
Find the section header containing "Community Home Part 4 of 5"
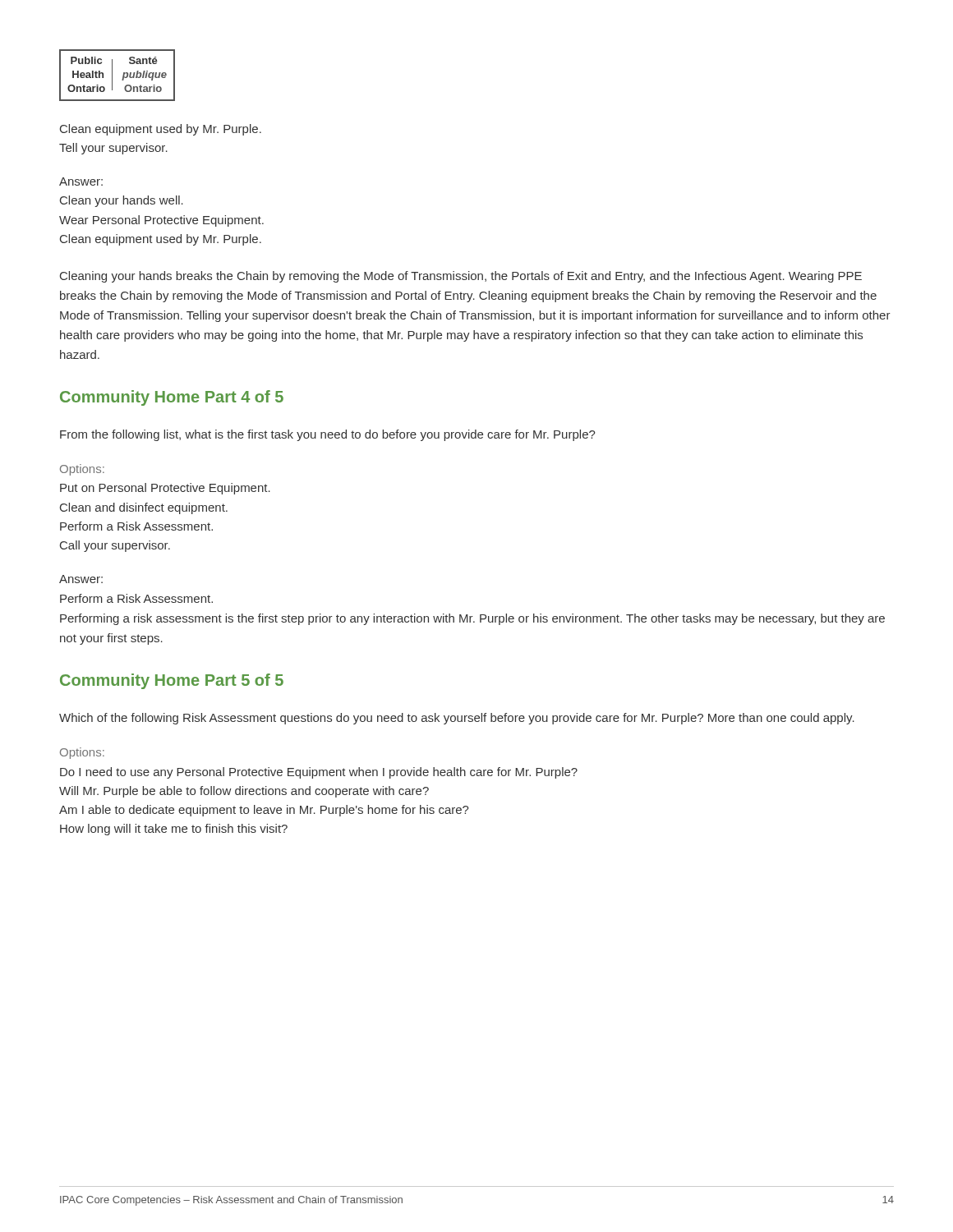(171, 397)
